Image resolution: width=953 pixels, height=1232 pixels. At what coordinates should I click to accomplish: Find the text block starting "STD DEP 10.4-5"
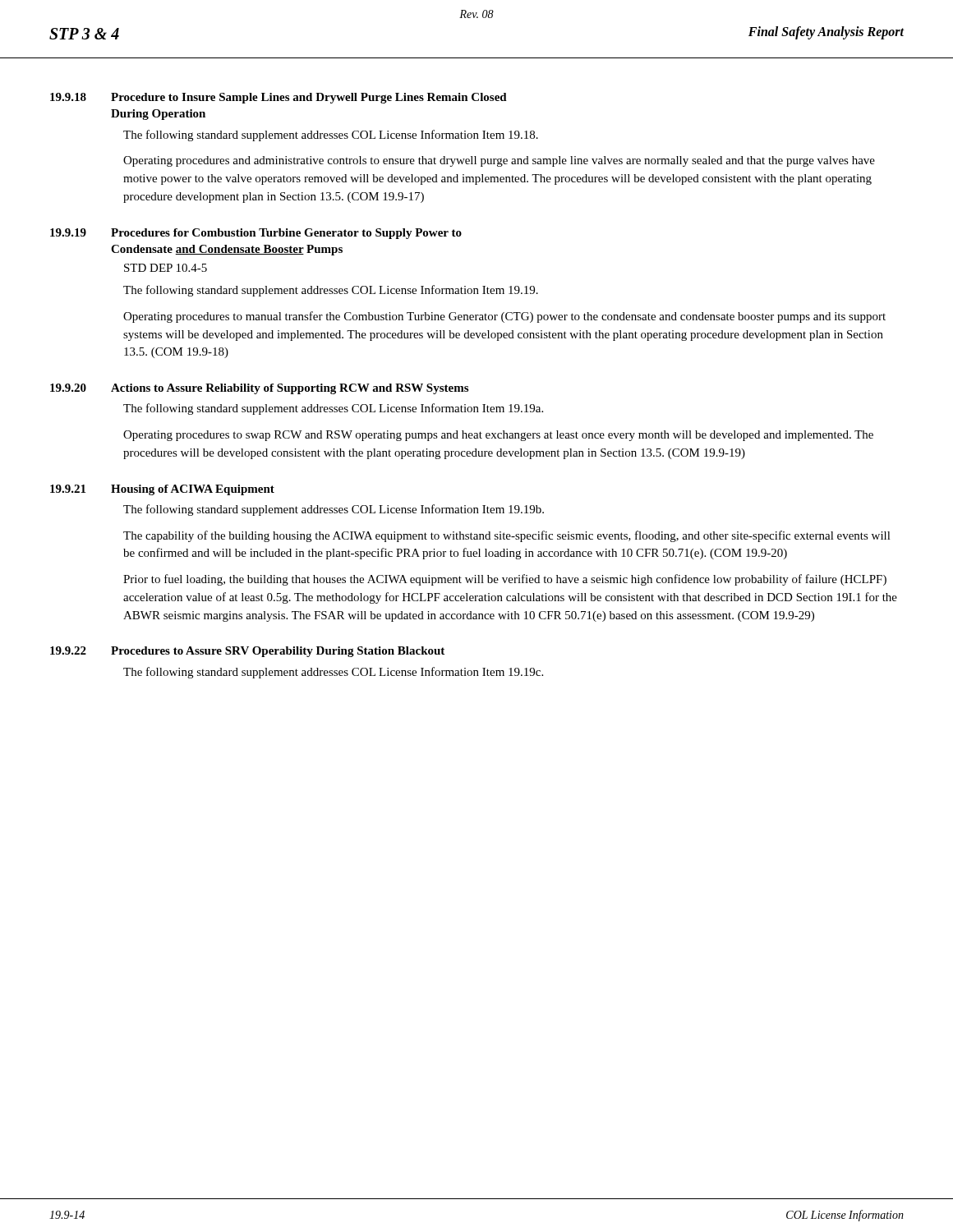tap(165, 268)
